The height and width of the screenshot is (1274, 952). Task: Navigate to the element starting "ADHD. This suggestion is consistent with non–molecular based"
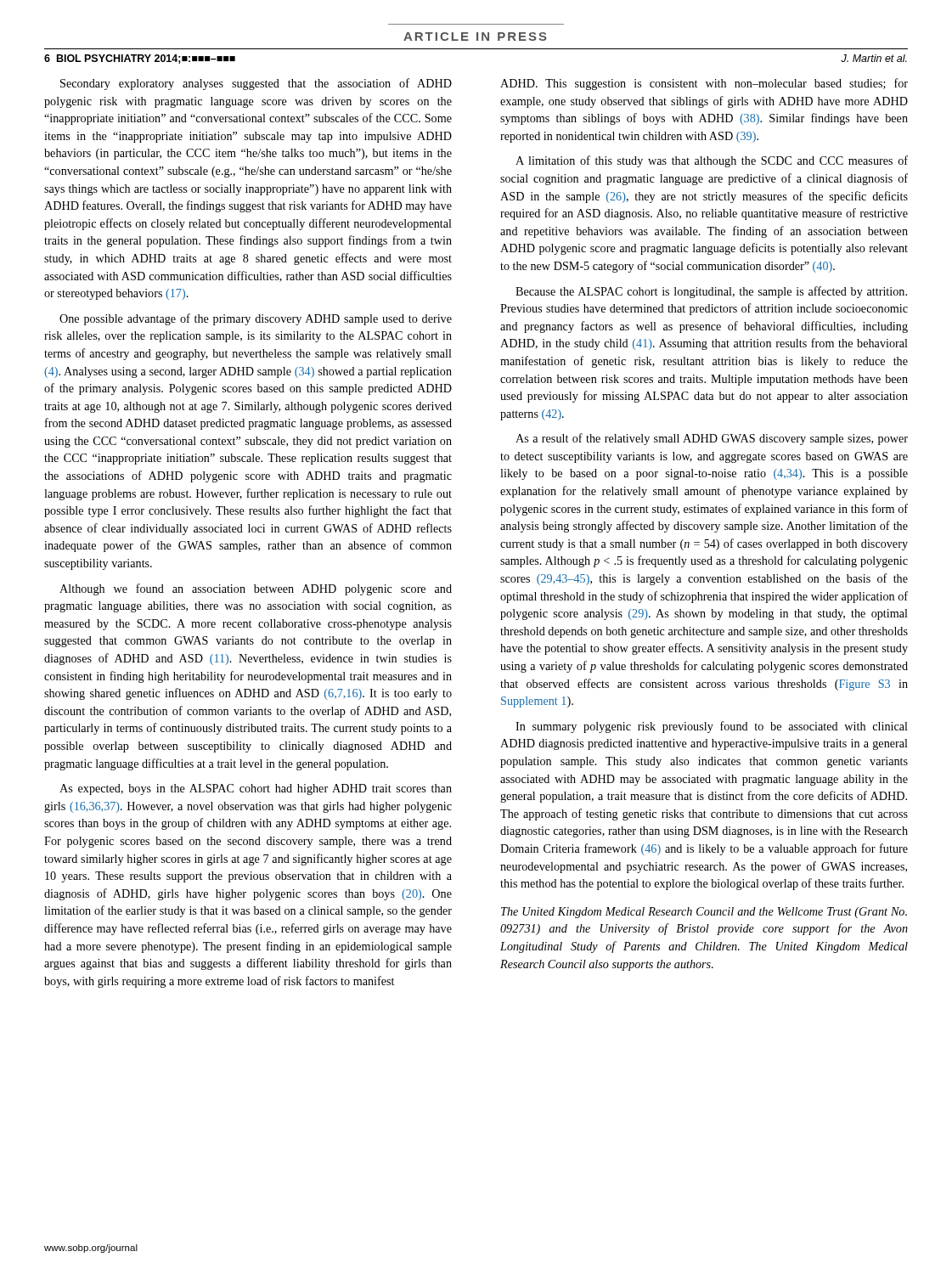(x=704, y=110)
